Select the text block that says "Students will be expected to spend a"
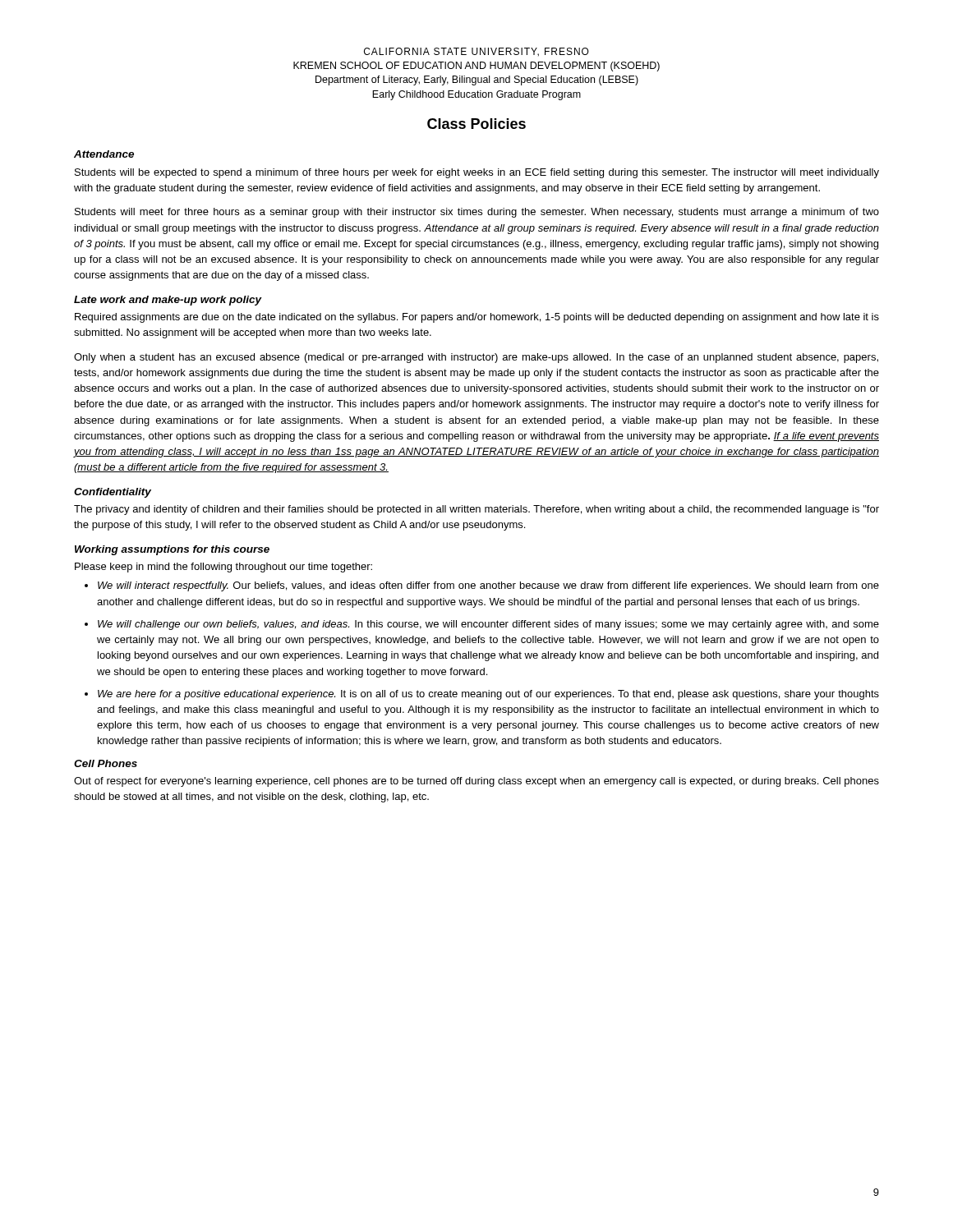 pyautogui.click(x=476, y=180)
